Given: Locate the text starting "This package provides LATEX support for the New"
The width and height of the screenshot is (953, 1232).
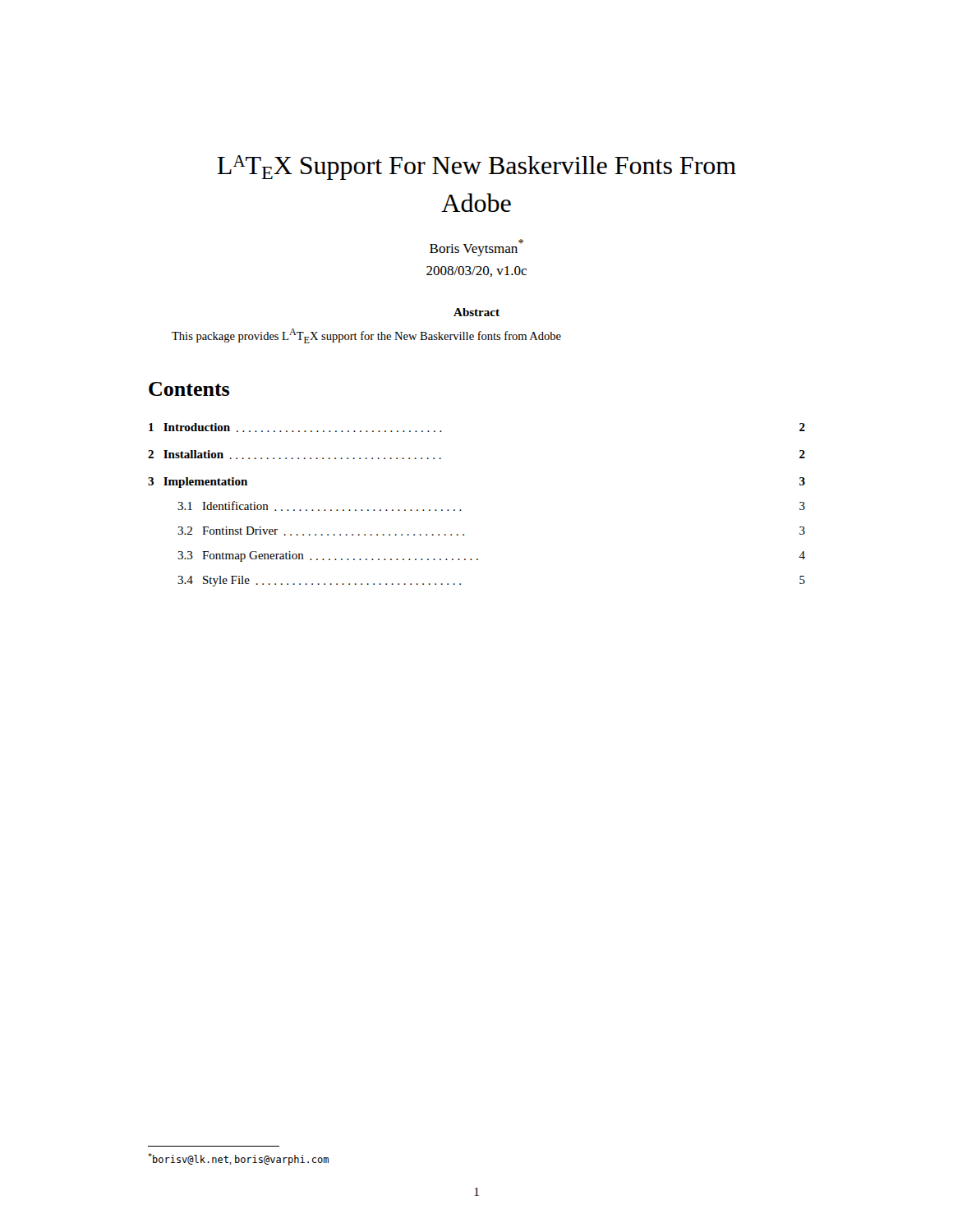Looking at the screenshot, I should click(366, 336).
